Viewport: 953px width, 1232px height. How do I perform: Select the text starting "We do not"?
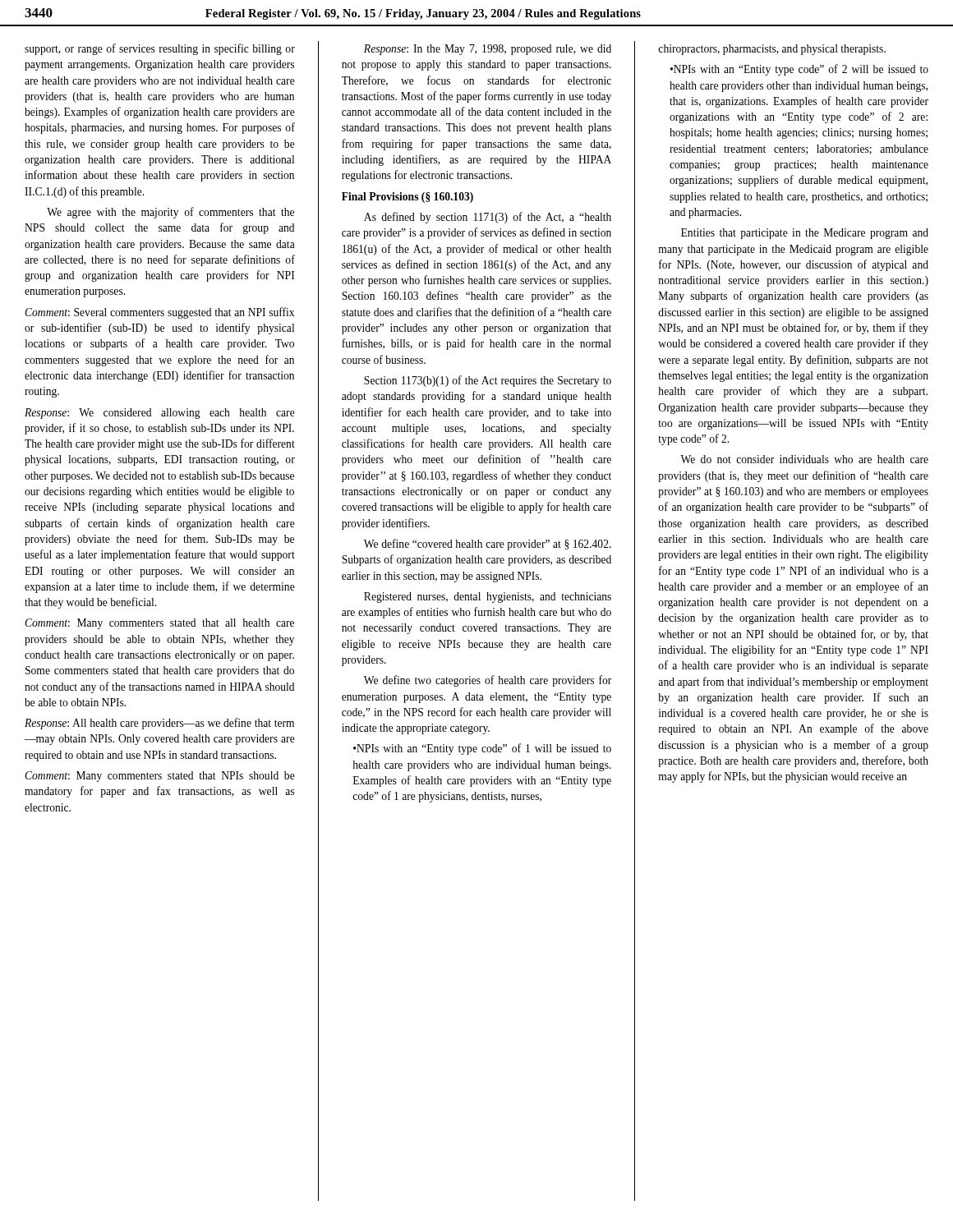click(x=793, y=618)
